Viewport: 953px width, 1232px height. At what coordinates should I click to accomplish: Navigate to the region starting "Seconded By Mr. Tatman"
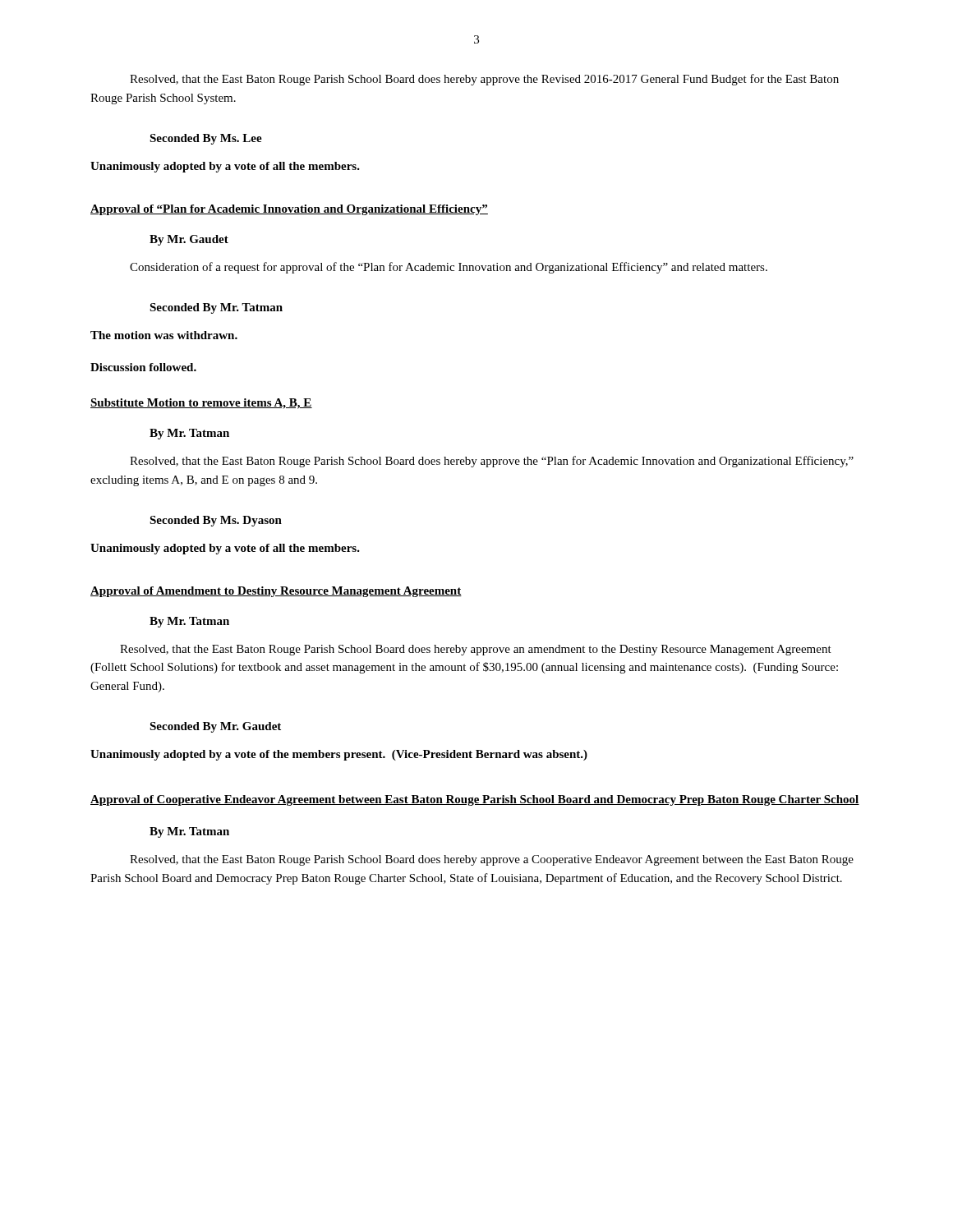pos(216,307)
